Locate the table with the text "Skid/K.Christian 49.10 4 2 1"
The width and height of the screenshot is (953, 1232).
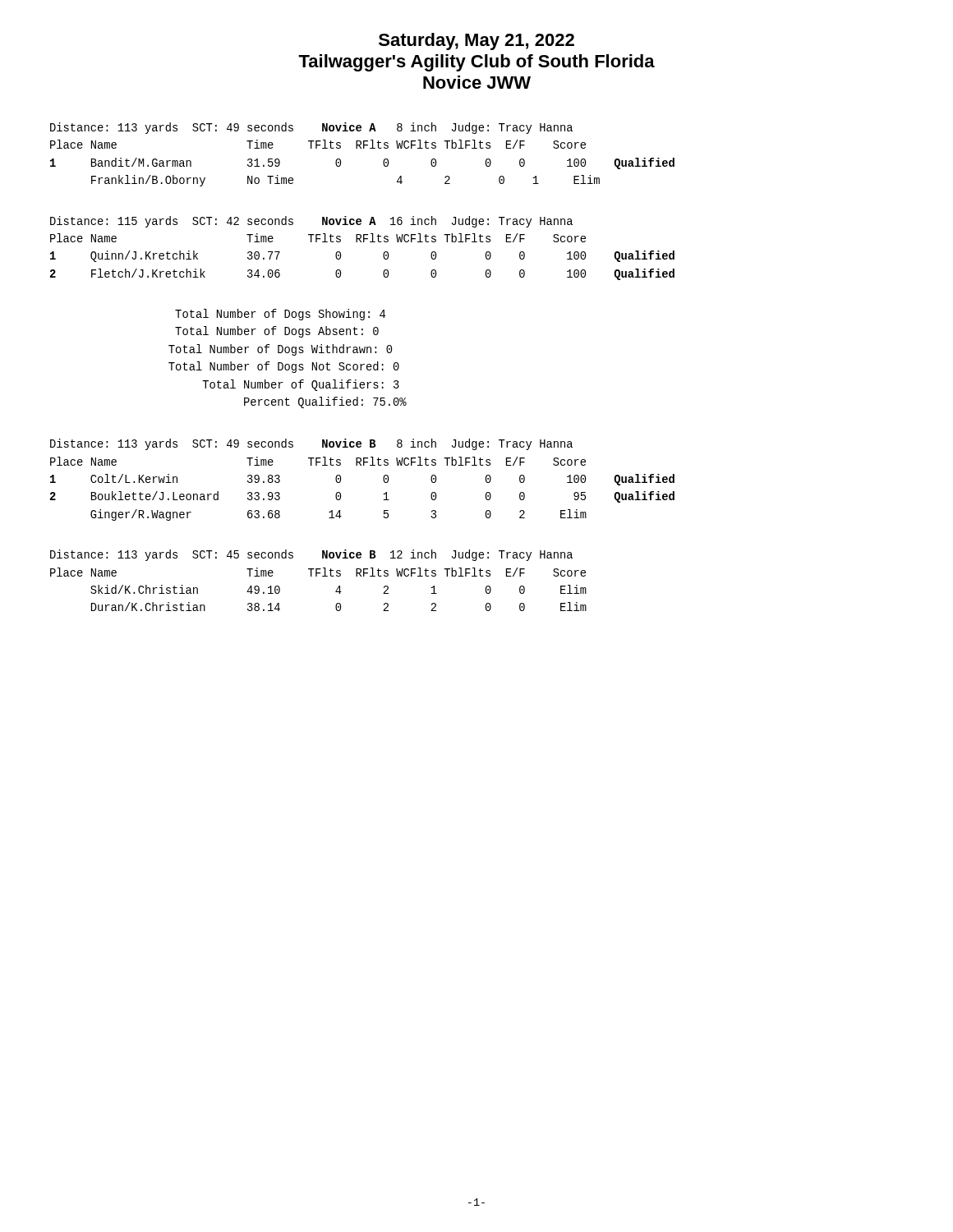click(x=476, y=600)
